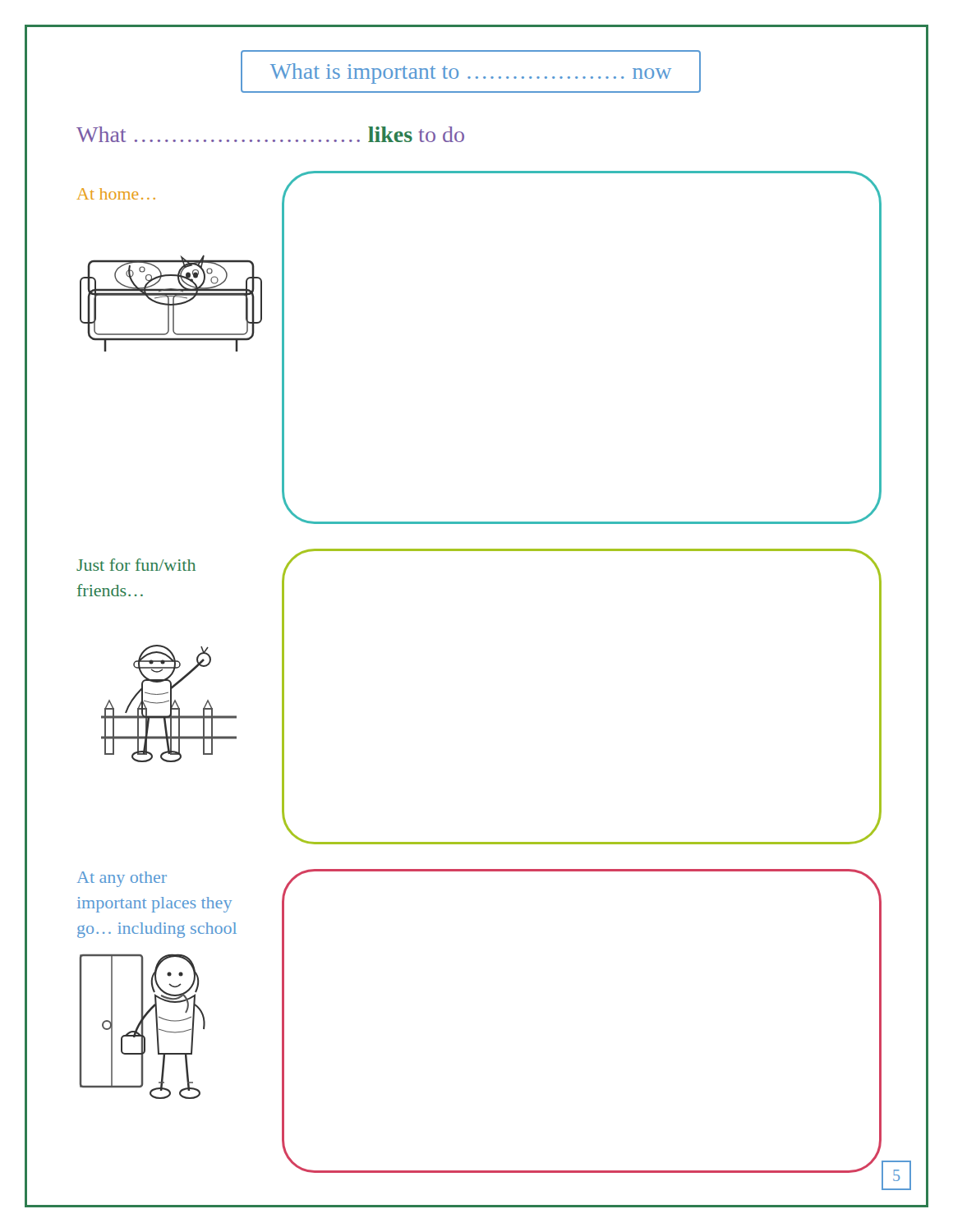This screenshot has height=1232, width=953.
Task: Click on the text that says "Just for fun/withfriends…"
Action: tap(136, 577)
